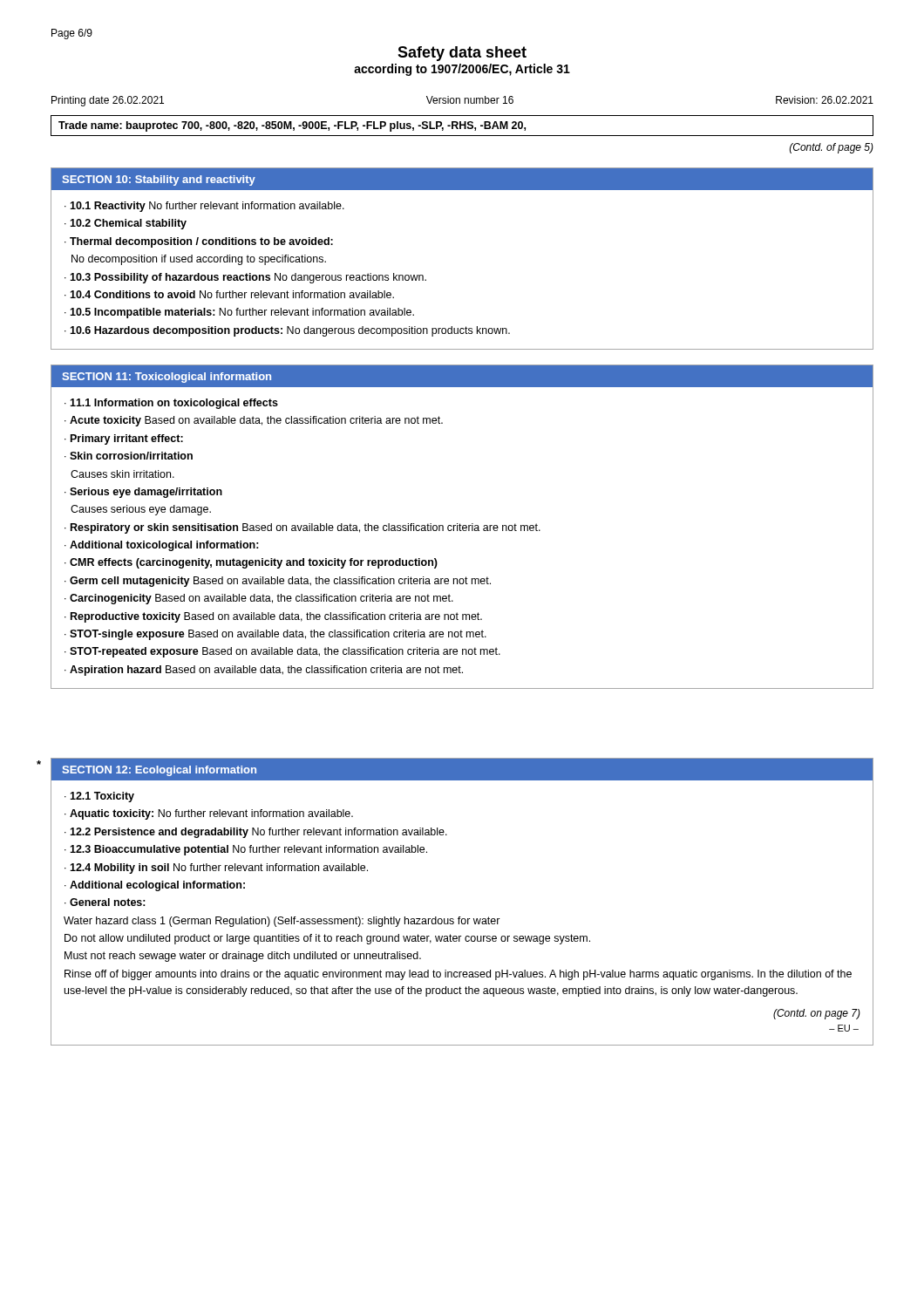Locate the region starting "Water hazard class 1 (German Regulation) (Self-assessment): slightly"
924x1308 pixels.
pyautogui.click(x=282, y=921)
